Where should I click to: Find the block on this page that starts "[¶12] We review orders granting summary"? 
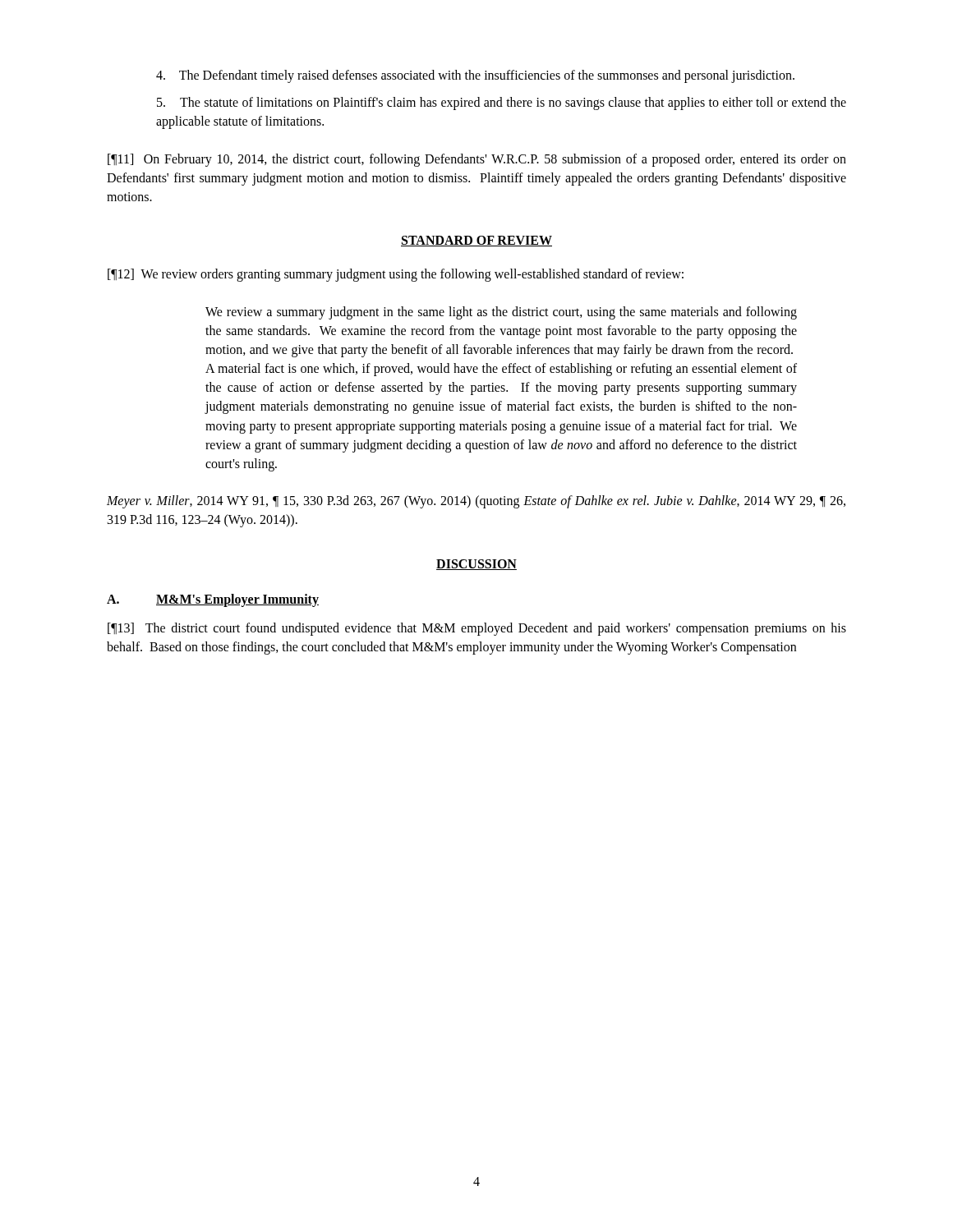click(x=396, y=274)
